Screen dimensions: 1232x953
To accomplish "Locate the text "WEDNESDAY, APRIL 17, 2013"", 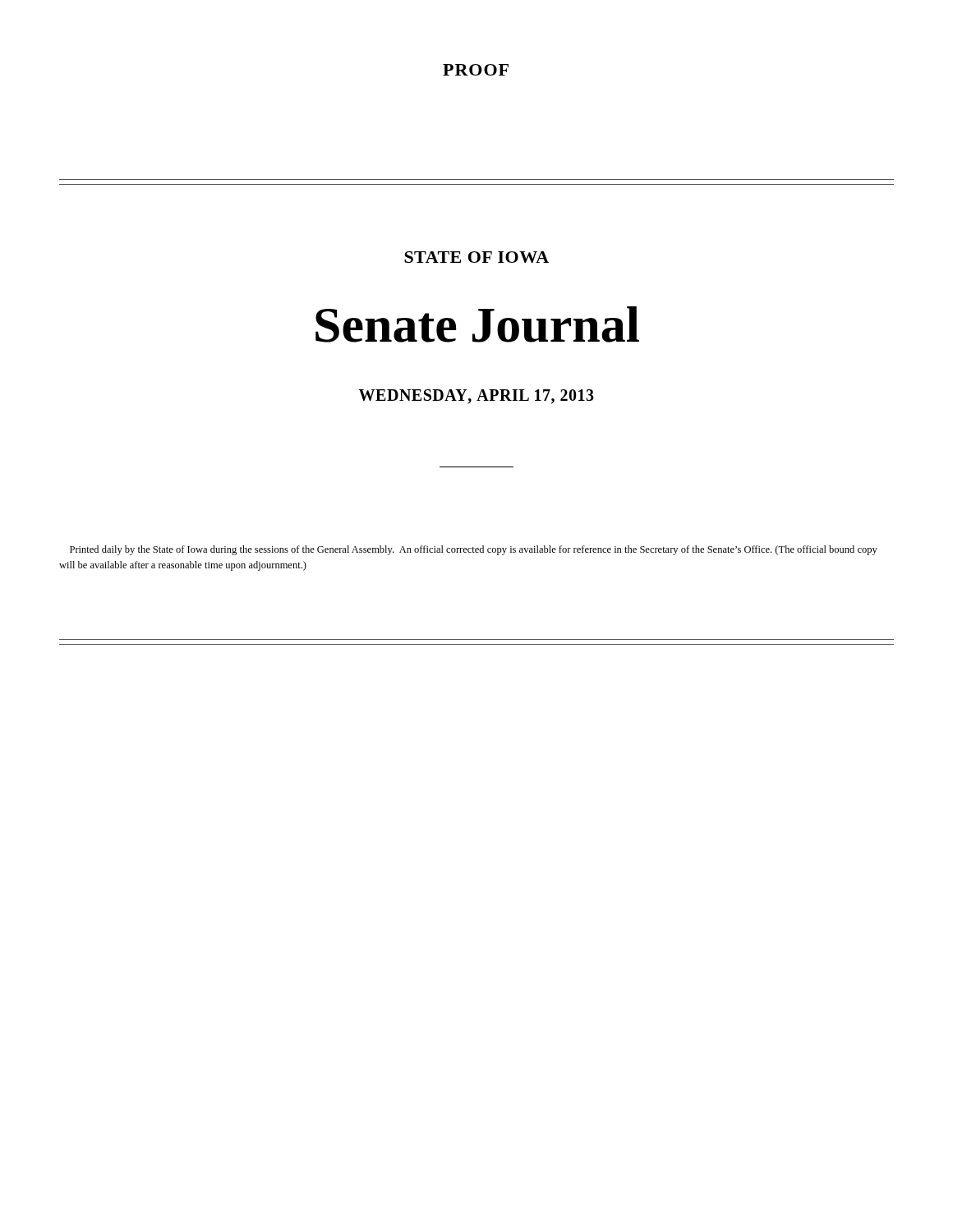I will [x=476, y=395].
